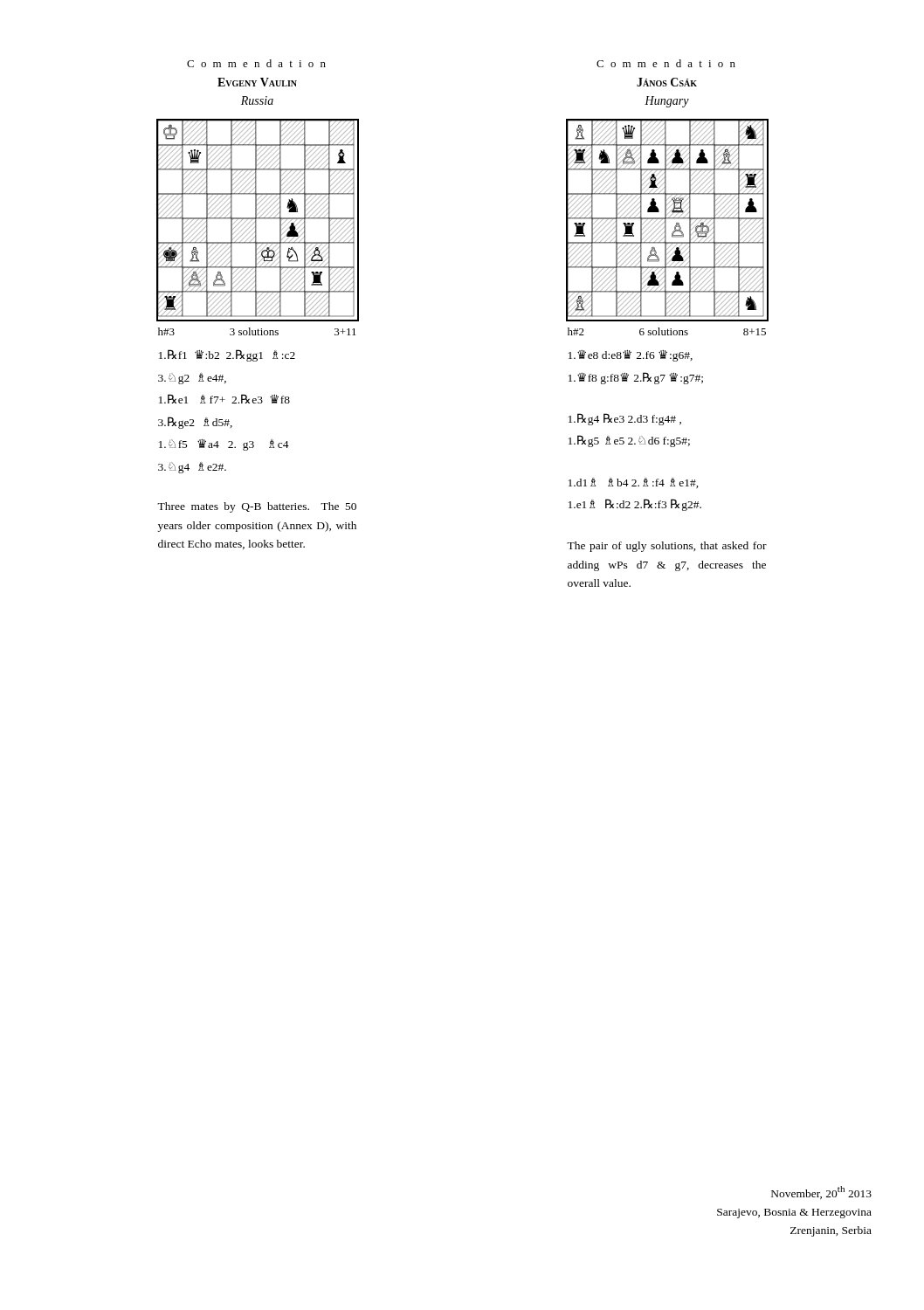The height and width of the screenshot is (1310, 924).
Task: Point to the block beginning "November, 20th 2013 Sarajevo, Bosnia & Herzegovina"
Action: click(794, 1210)
